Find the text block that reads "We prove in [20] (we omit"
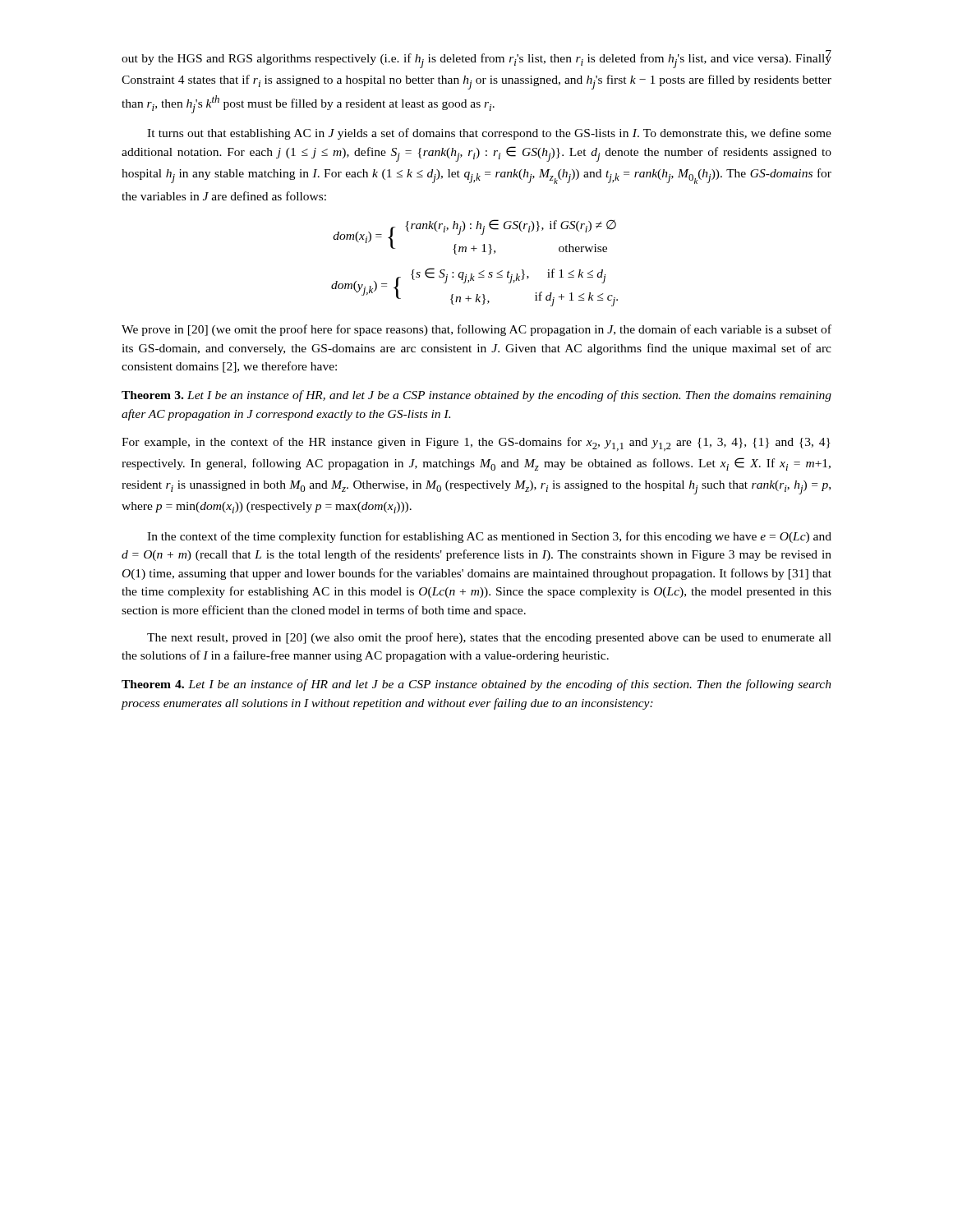This screenshot has width=953, height=1232. pos(476,348)
